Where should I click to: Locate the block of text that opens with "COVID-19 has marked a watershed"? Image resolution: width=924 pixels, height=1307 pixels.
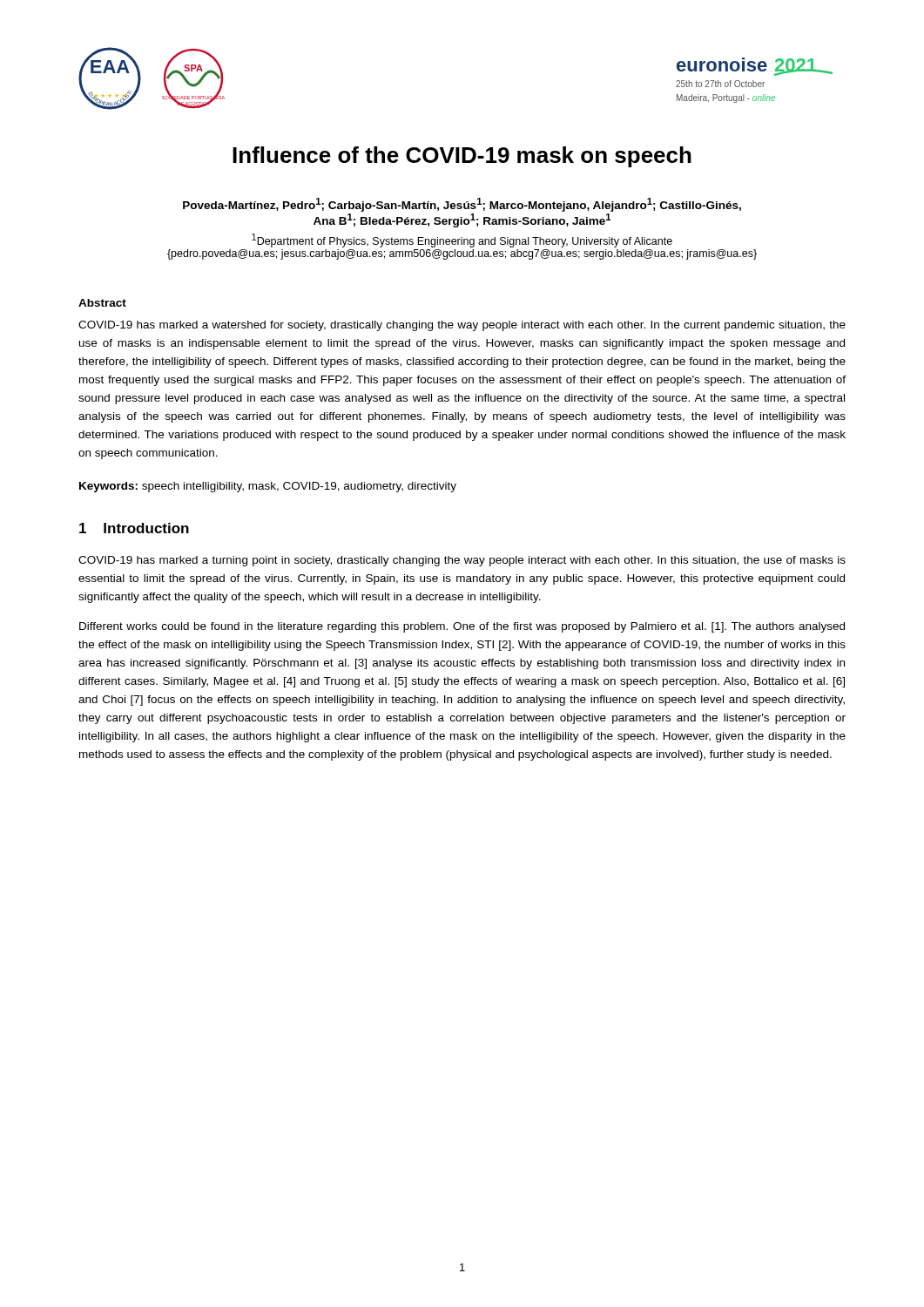(462, 388)
